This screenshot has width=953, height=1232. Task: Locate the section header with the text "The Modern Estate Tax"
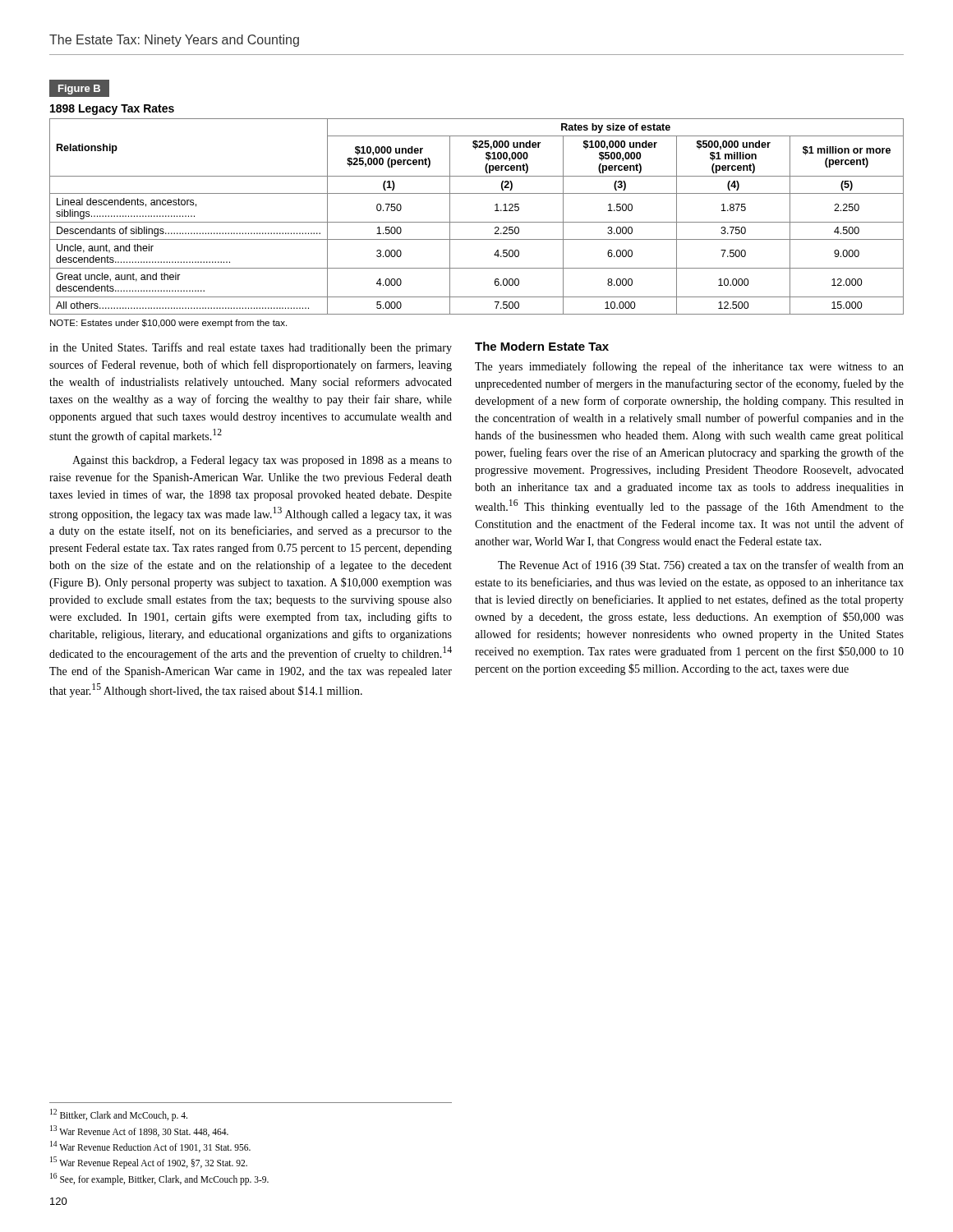coord(542,346)
